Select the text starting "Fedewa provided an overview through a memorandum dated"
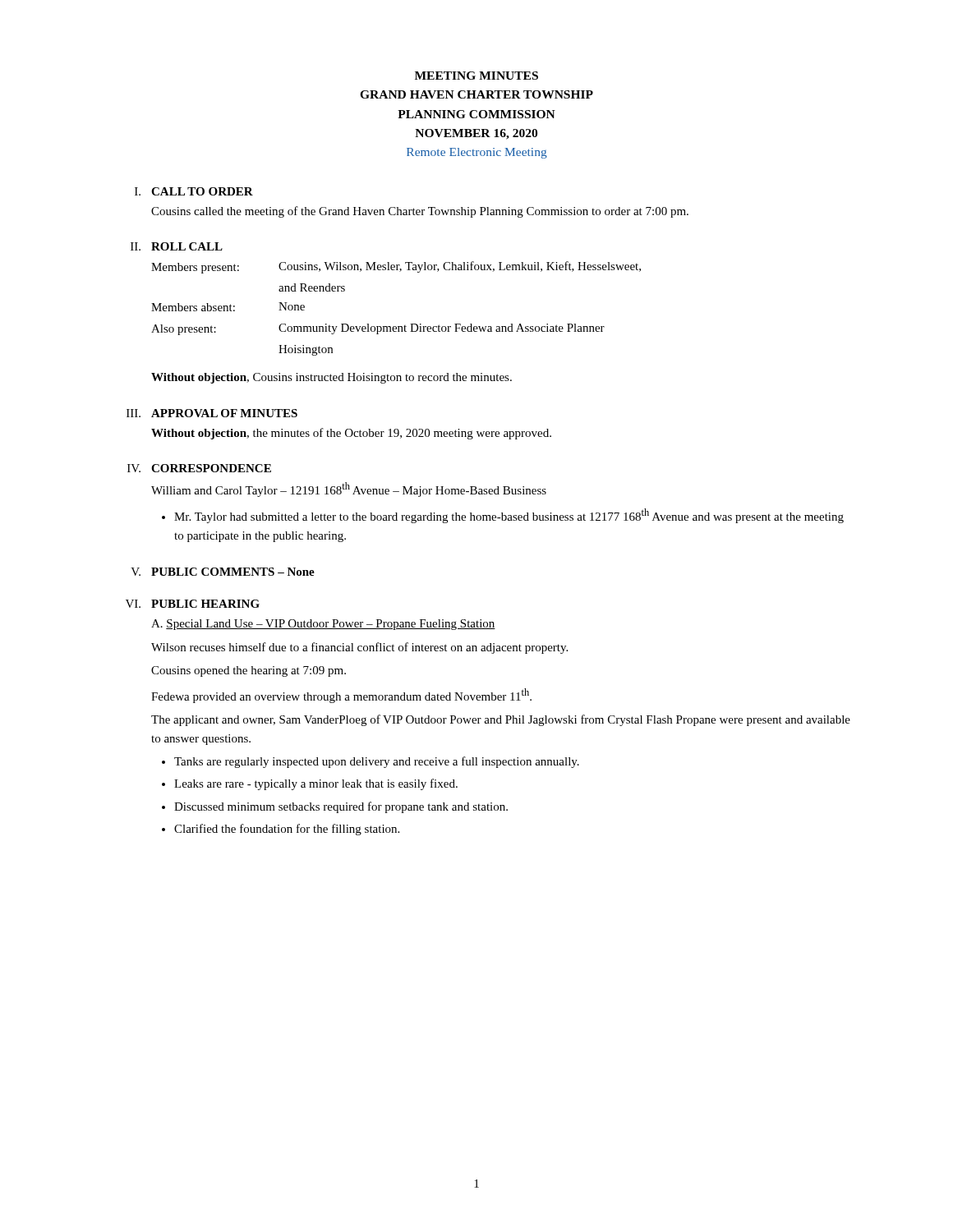The image size is (953, 1232). [x=342, y=694]
